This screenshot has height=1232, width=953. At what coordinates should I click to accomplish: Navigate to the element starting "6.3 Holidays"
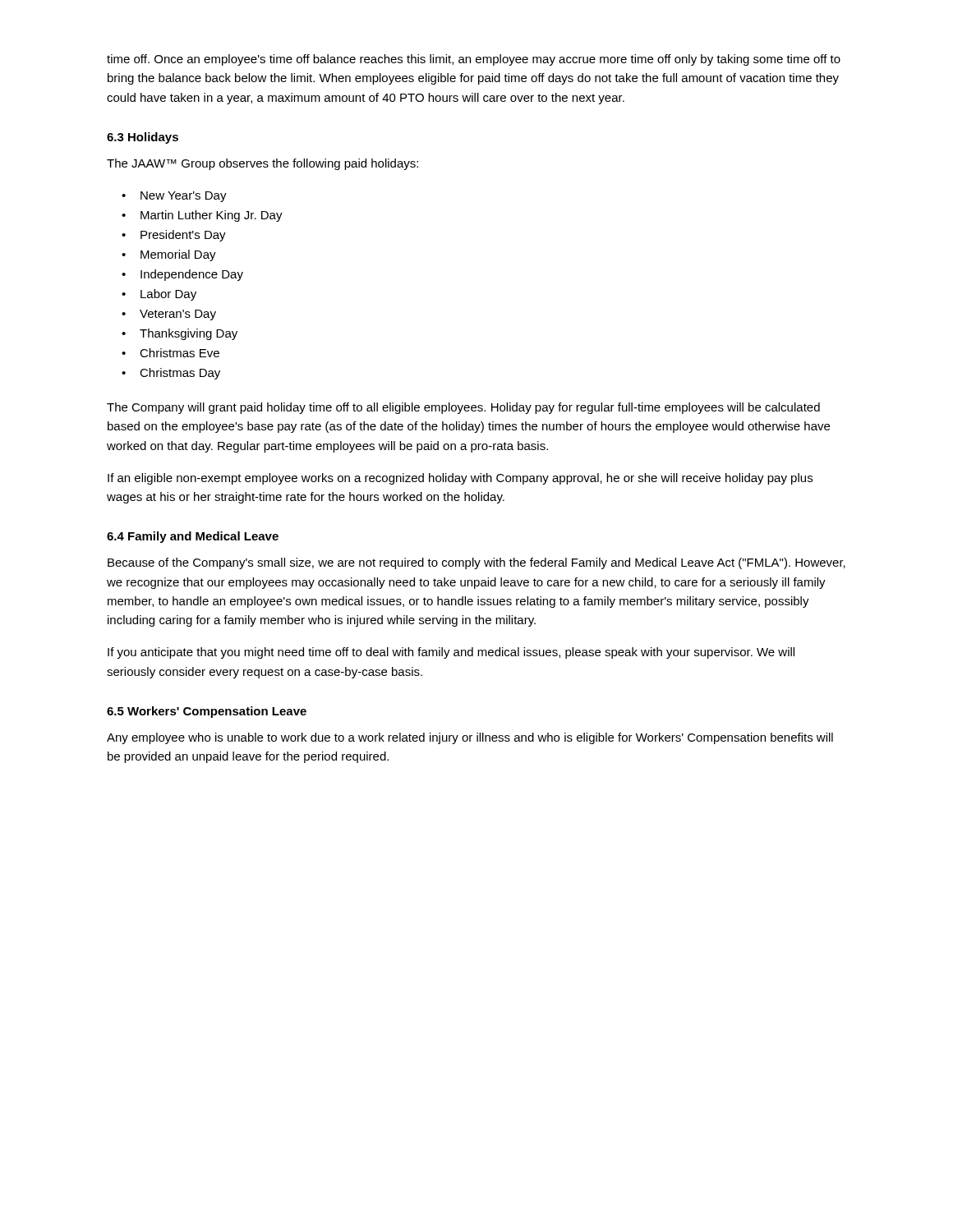click(x=143, y=137)
